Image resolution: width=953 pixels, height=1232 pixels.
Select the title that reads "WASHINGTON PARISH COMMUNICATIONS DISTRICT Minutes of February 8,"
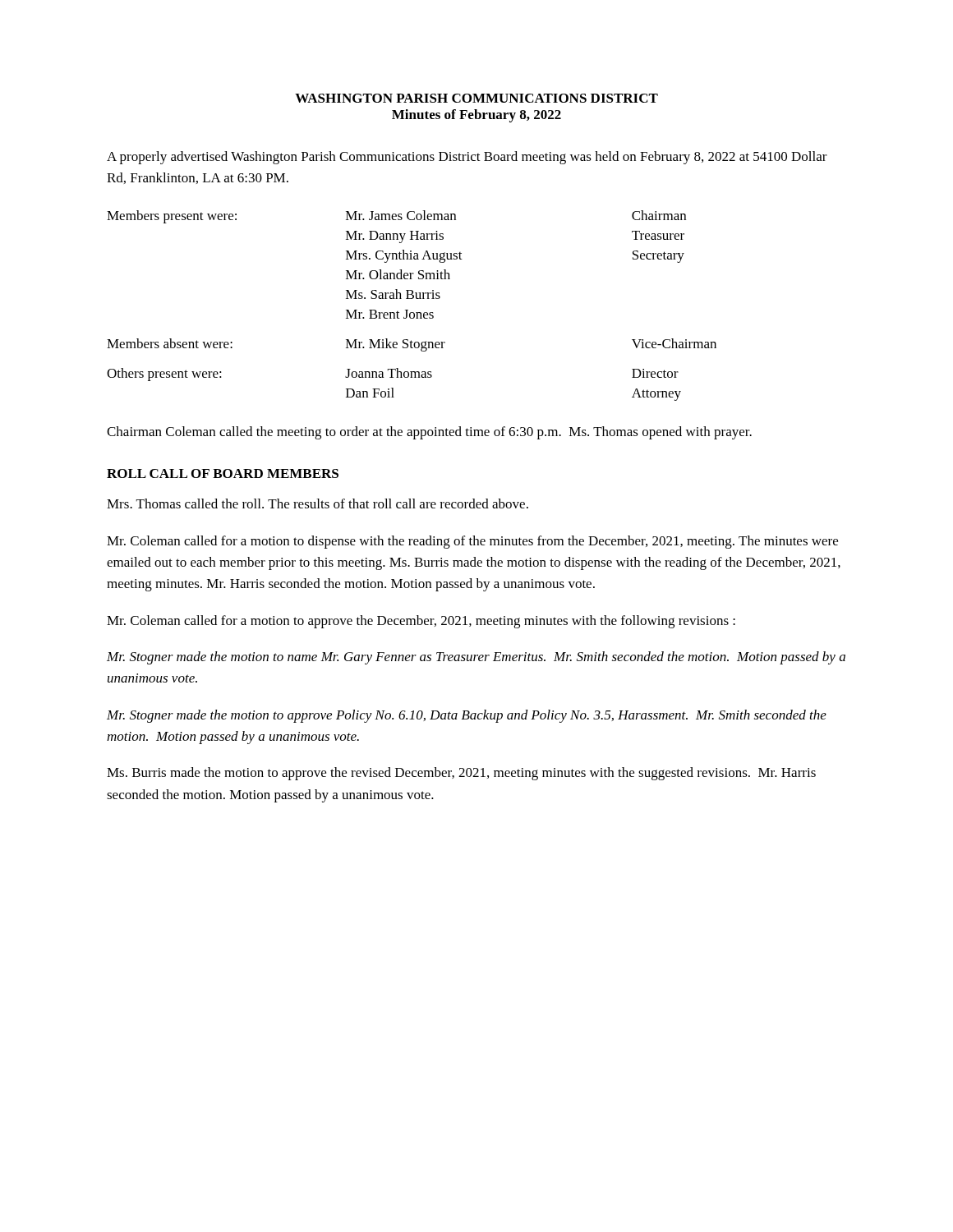pos(476,107)
